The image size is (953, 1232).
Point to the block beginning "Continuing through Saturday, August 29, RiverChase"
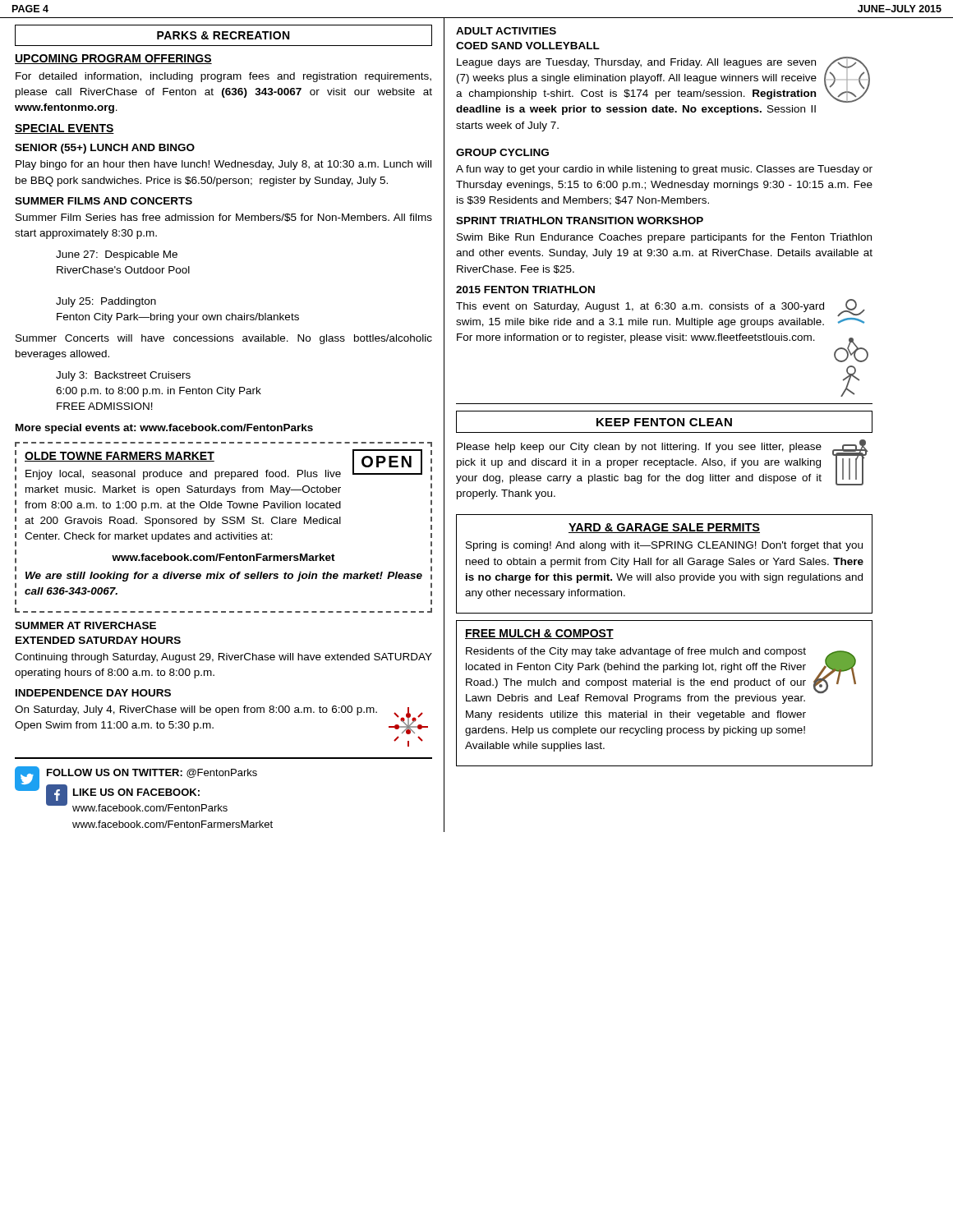[x=223, y=664]
